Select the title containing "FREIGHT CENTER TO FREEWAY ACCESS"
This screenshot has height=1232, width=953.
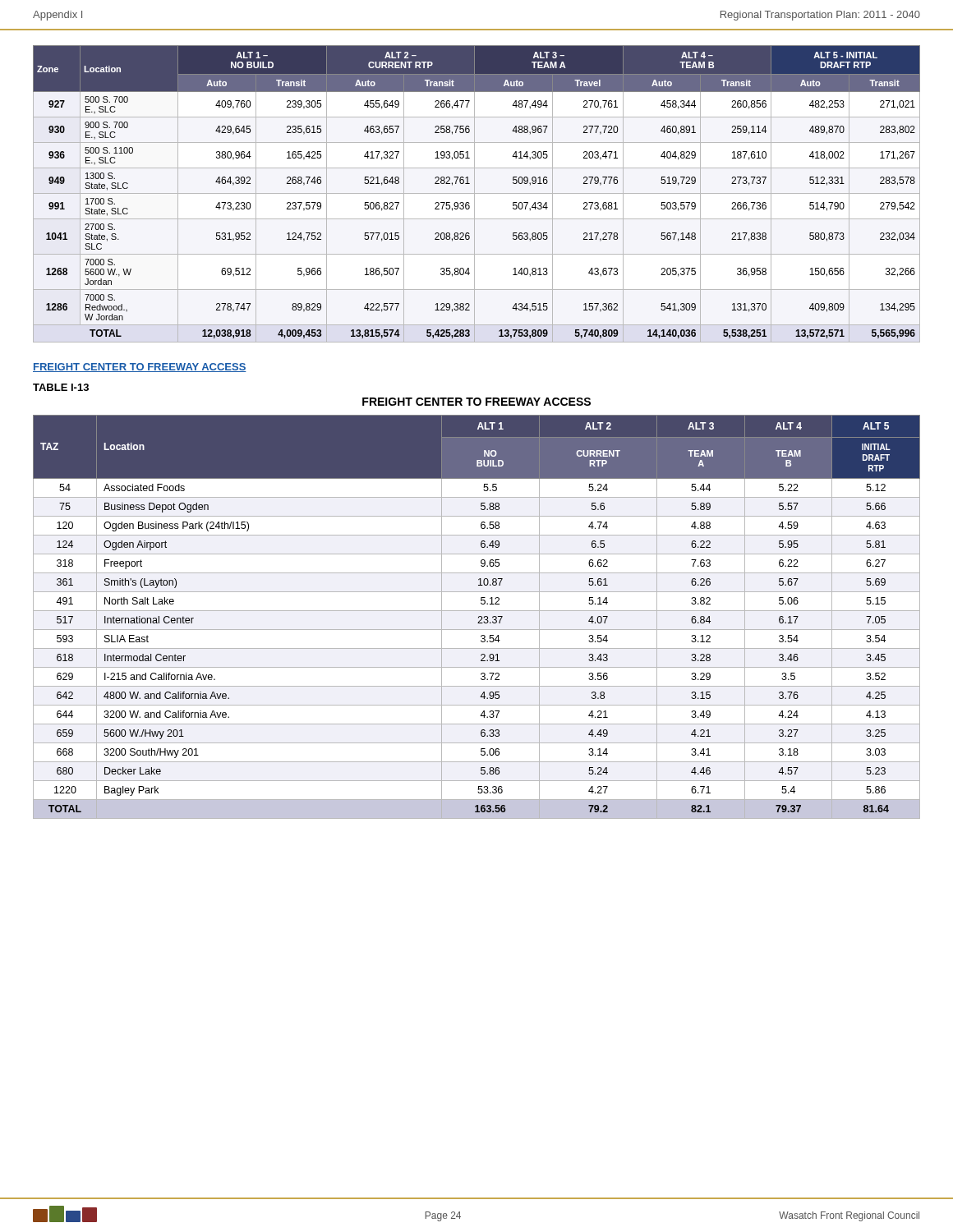(476, 402)
